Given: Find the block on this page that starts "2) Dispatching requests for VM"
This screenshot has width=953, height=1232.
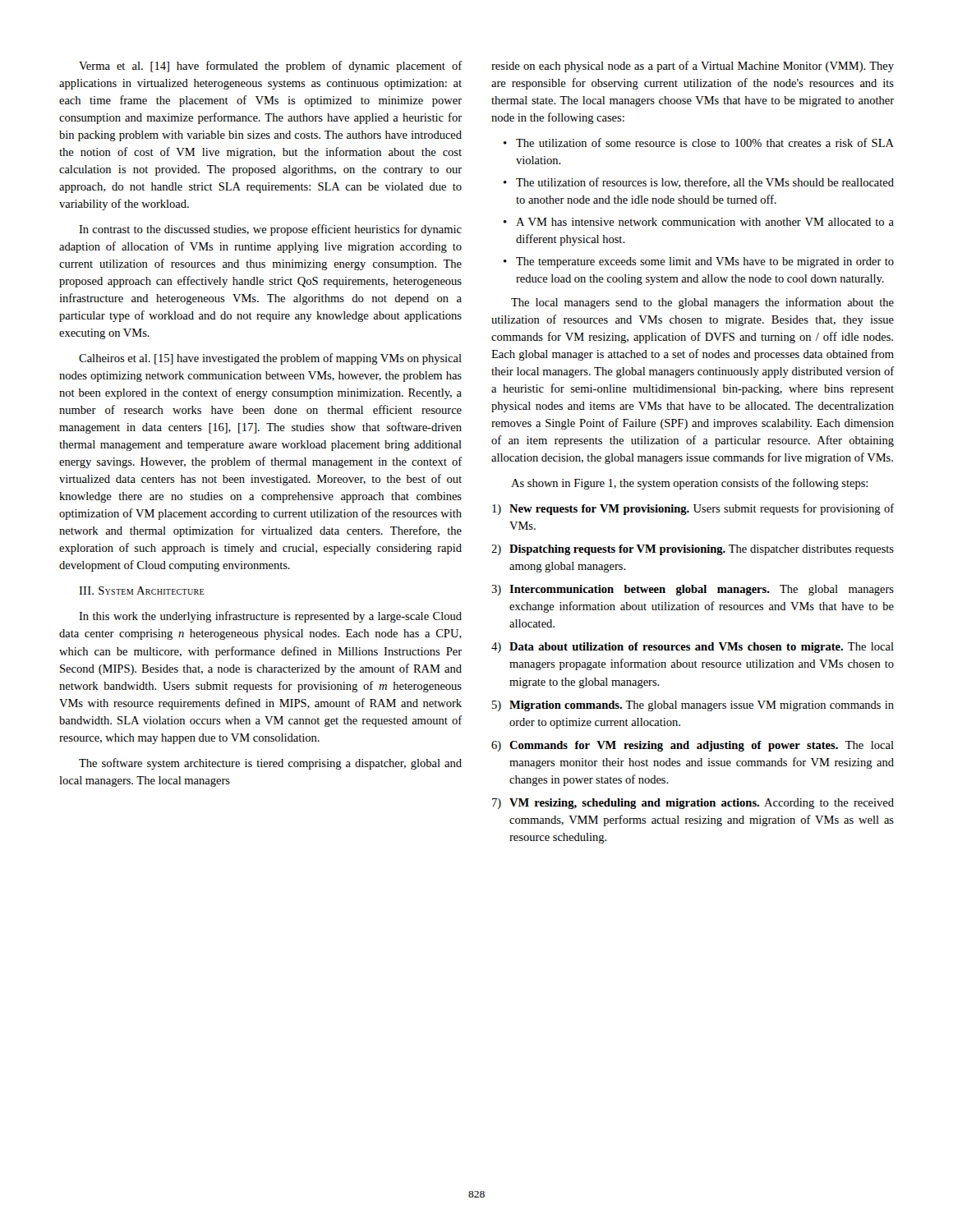Looking at the screenshot, I should pyautogui.click(x=693, y=558).
